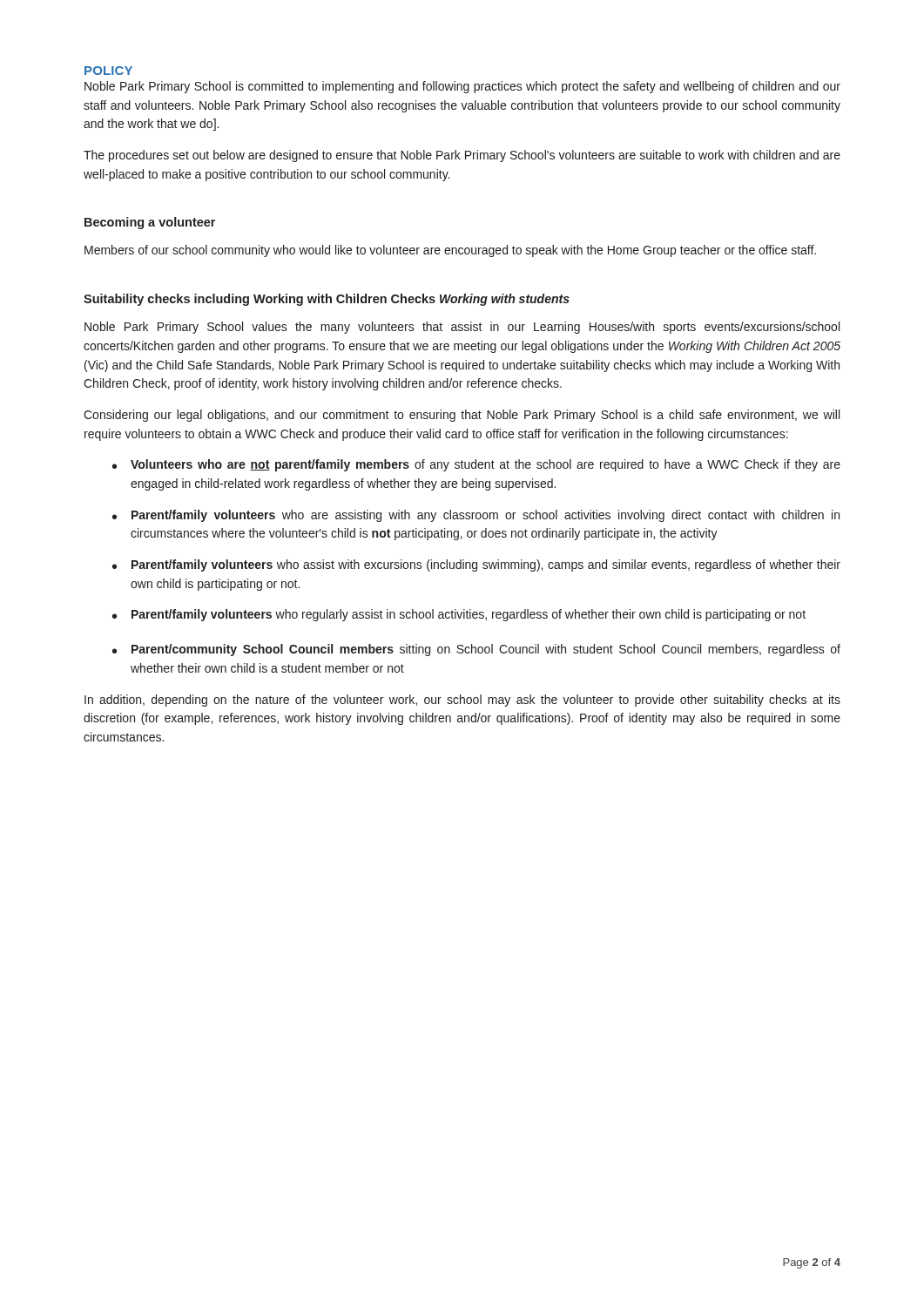Locate the region starting "• Parent/community School Council"

[x=476, y=660]
